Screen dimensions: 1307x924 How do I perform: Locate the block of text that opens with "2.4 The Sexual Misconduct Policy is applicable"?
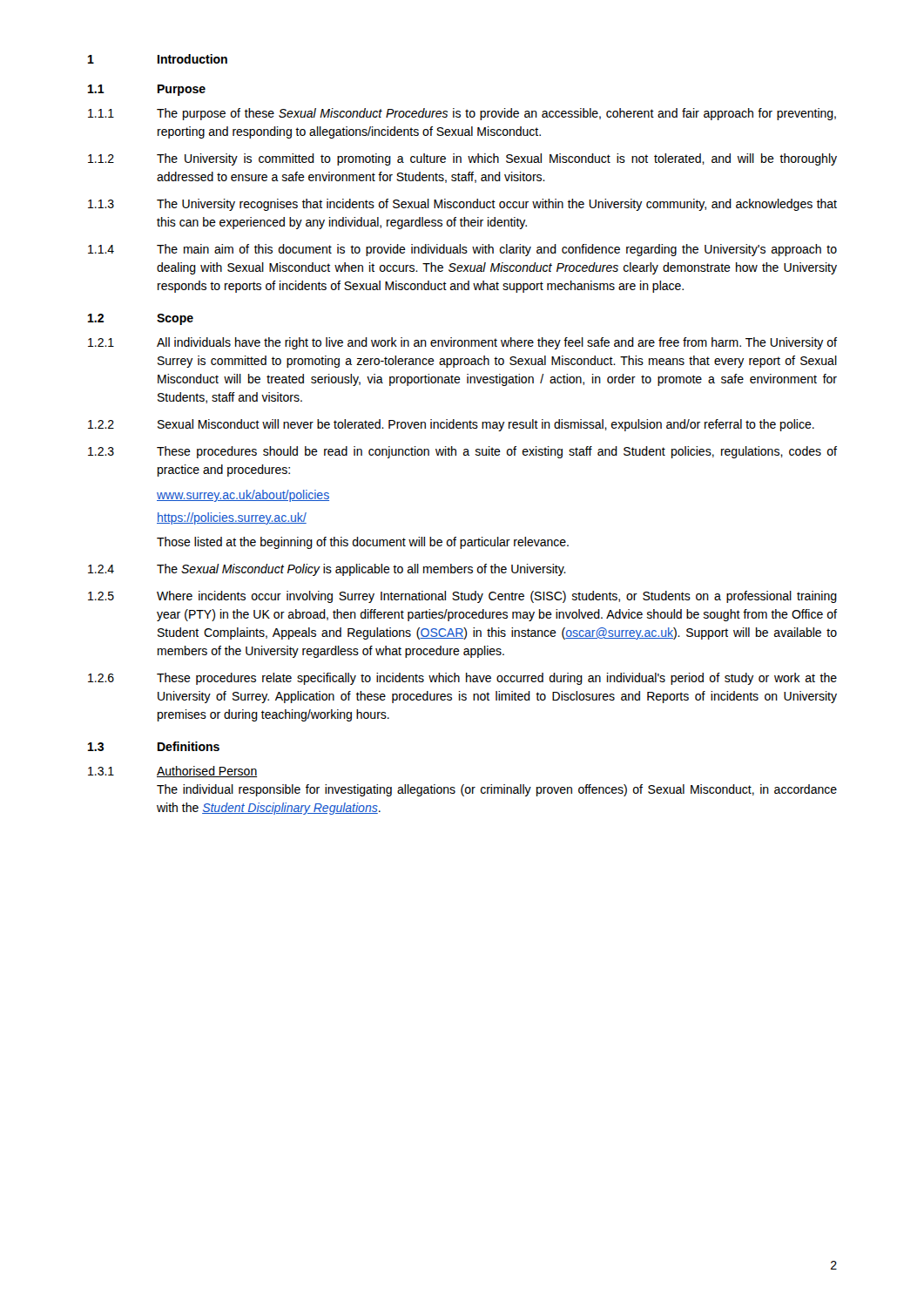tap(462, 569)
